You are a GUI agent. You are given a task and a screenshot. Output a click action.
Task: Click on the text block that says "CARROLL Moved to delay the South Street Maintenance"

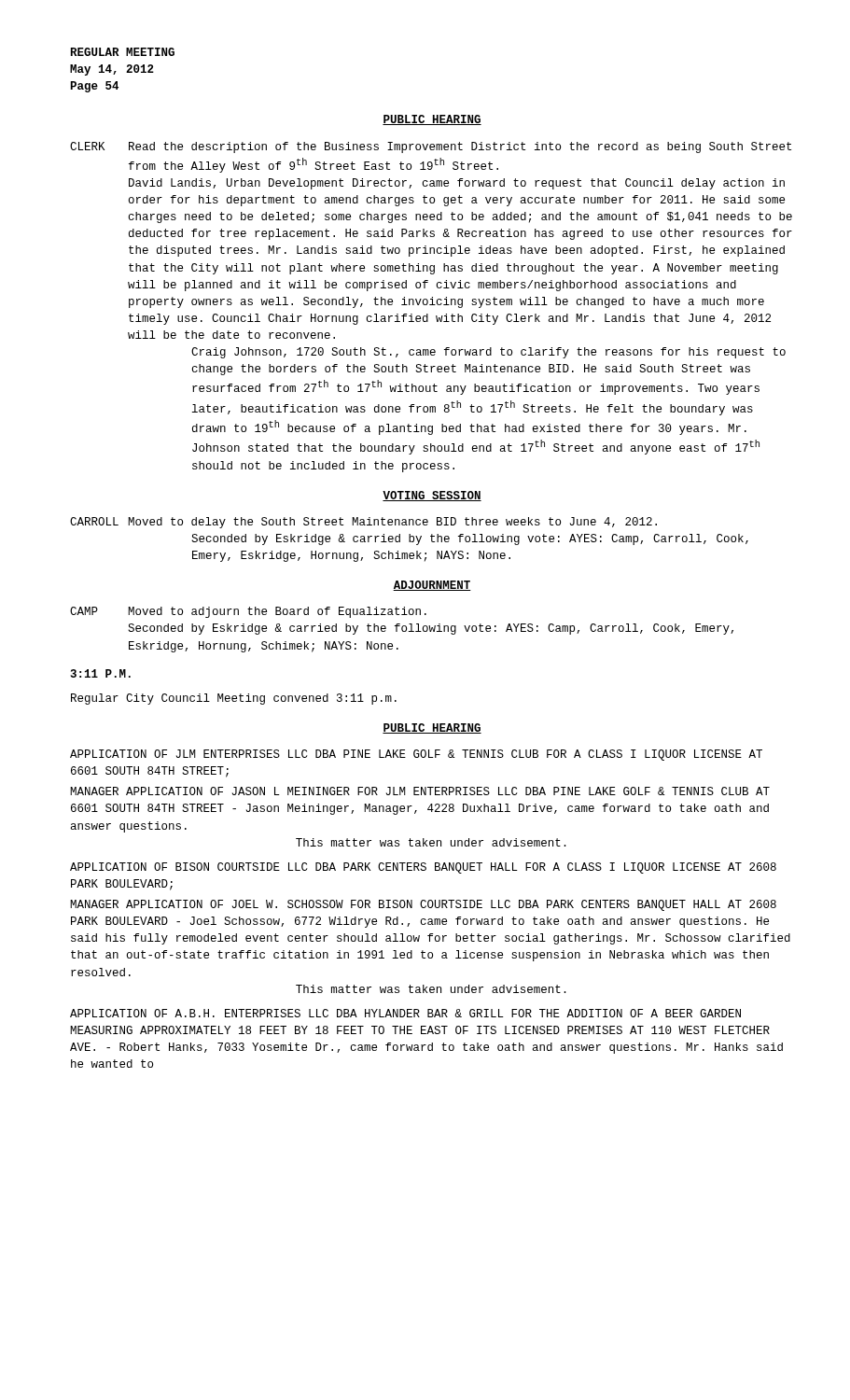[432, 539]
